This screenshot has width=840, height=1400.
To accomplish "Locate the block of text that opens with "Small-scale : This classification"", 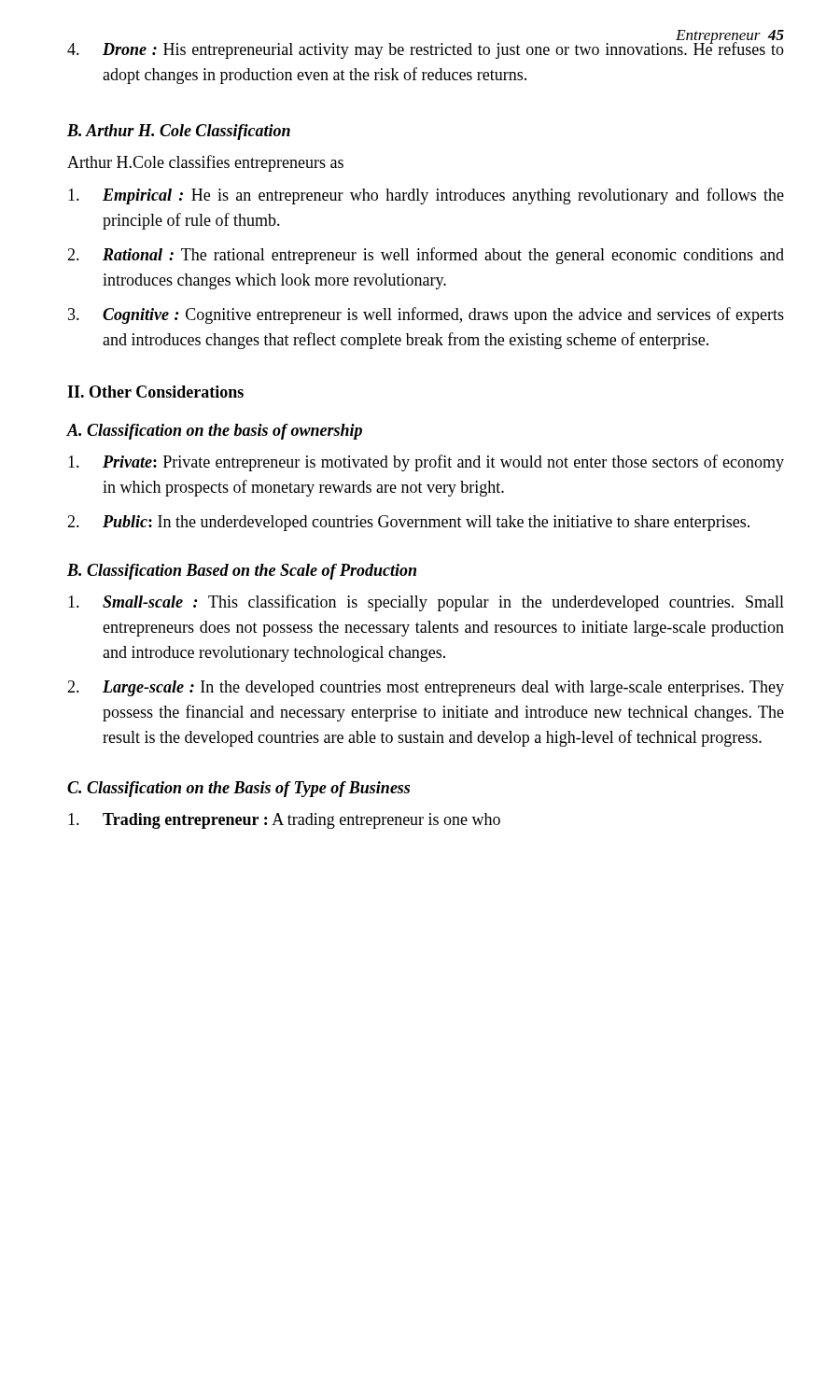I will tap(426, 628).
